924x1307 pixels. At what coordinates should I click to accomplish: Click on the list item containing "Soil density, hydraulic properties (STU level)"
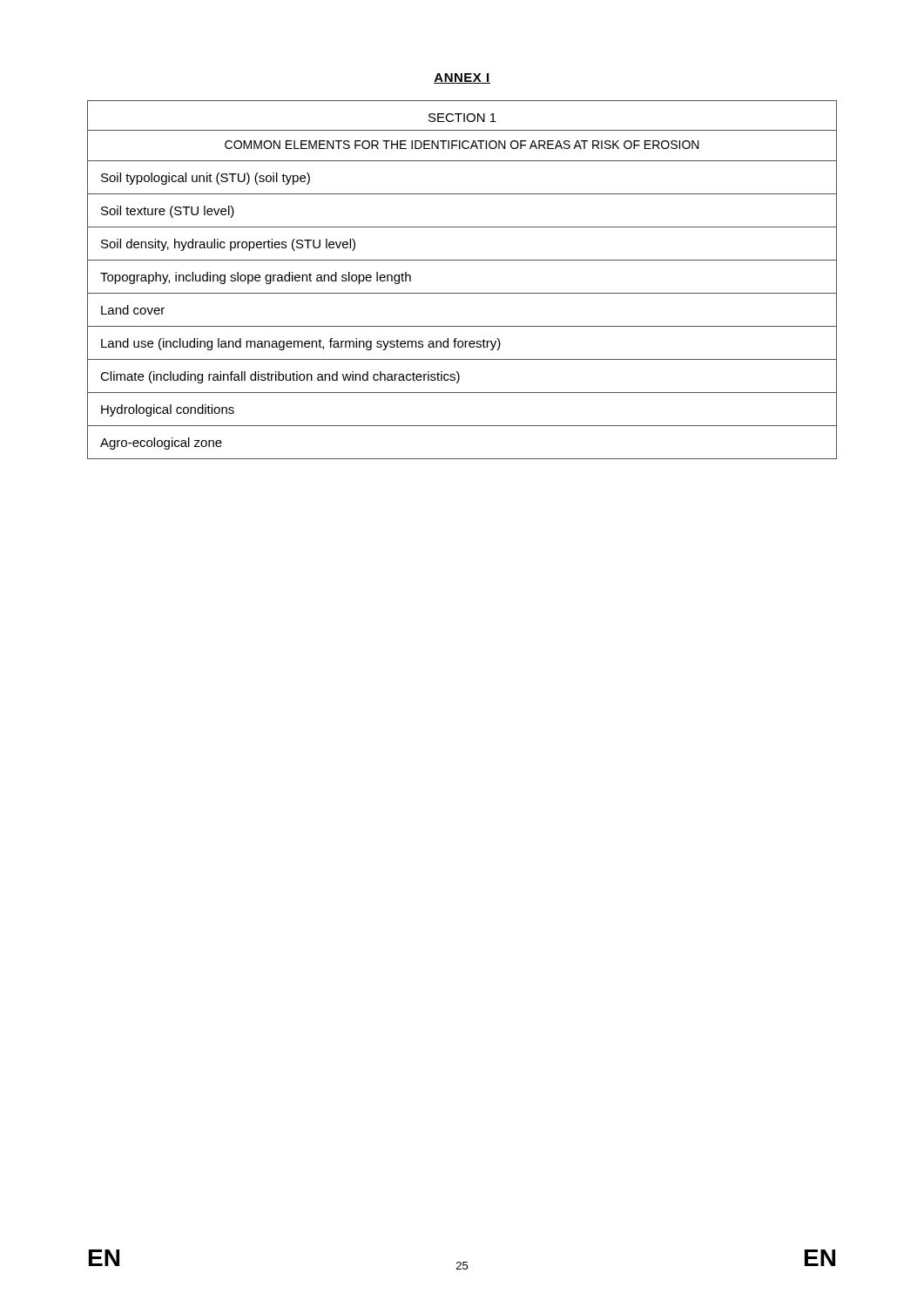tap(228, 244)
